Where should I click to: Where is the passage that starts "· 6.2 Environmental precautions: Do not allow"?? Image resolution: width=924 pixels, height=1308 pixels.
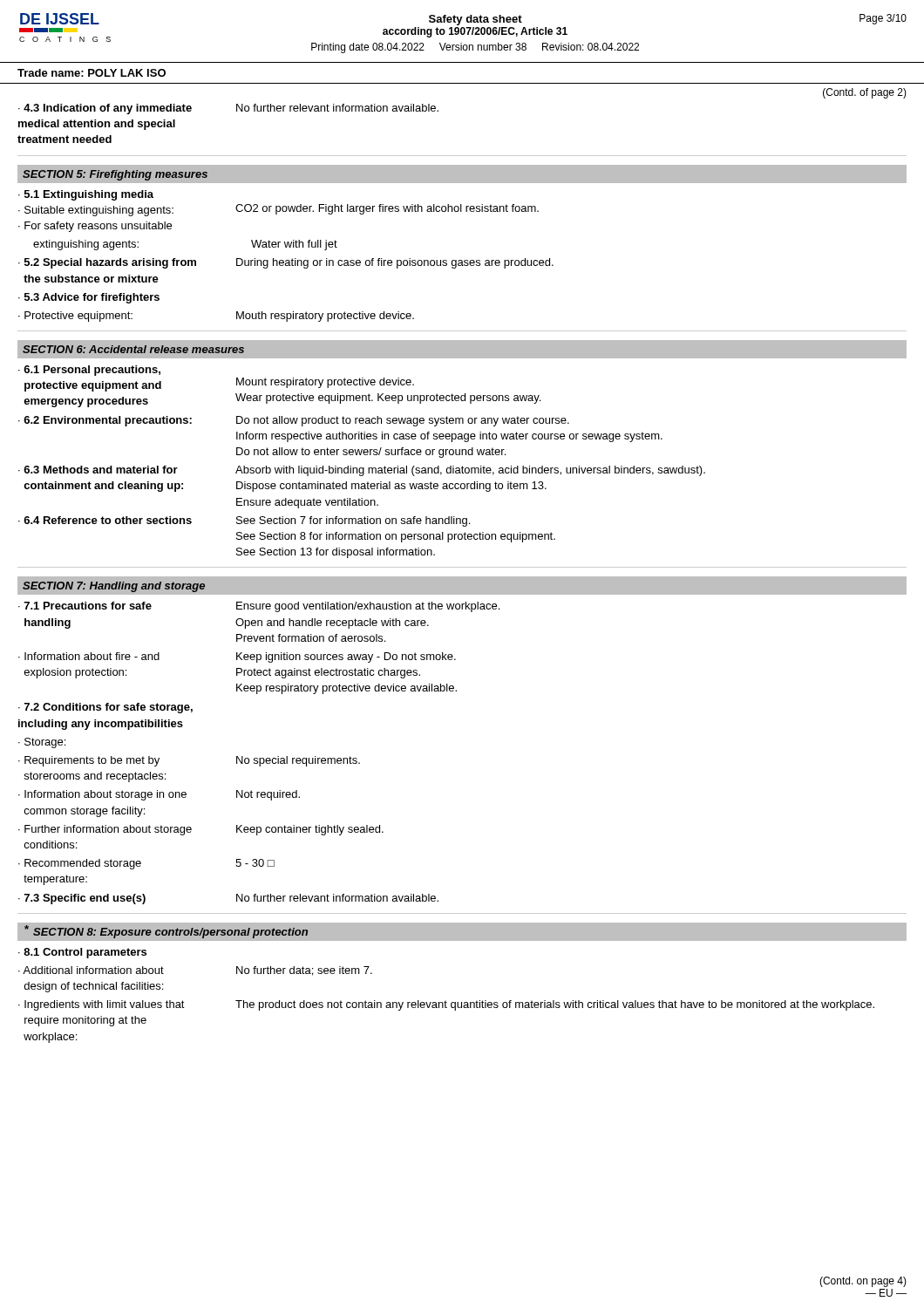pyautogui.click(x=462, y=436)
